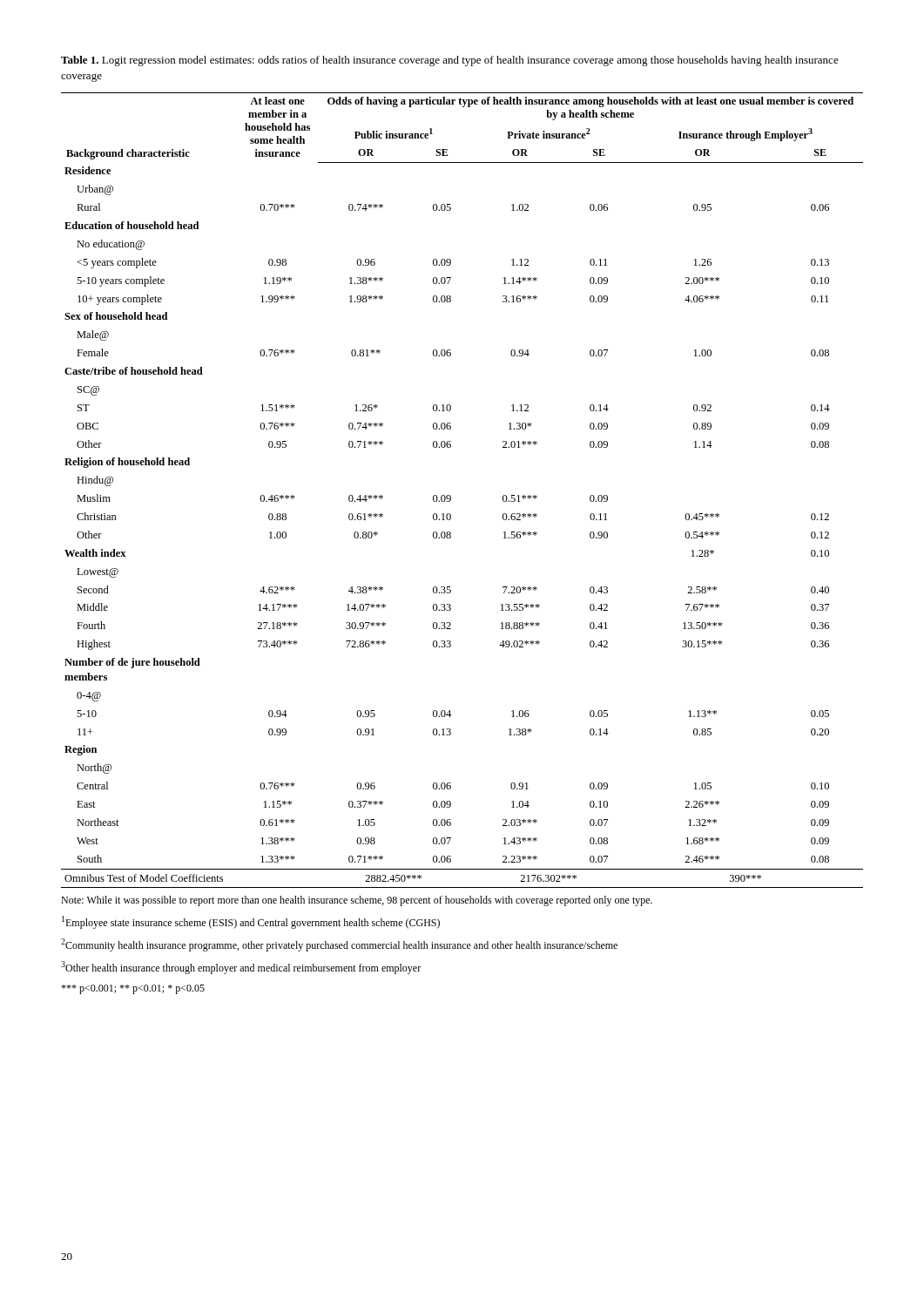Select the footnote that reads "Note: While it was possible to report more"
The width and height of the screenshot is (924, 1307).
pyautogui.click(x=357, y=900)
